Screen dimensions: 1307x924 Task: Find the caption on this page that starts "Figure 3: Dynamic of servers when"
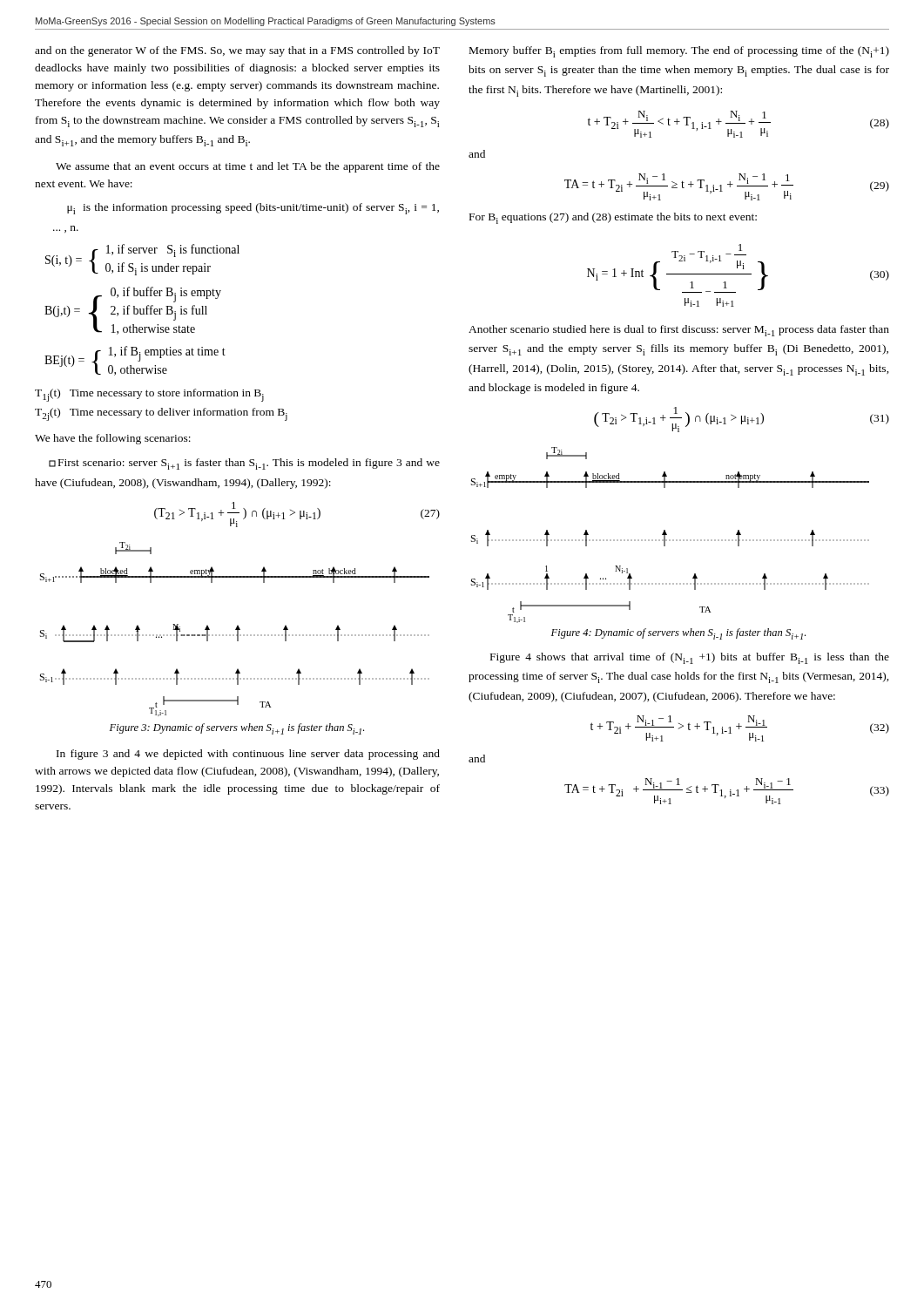coord(237,729)
